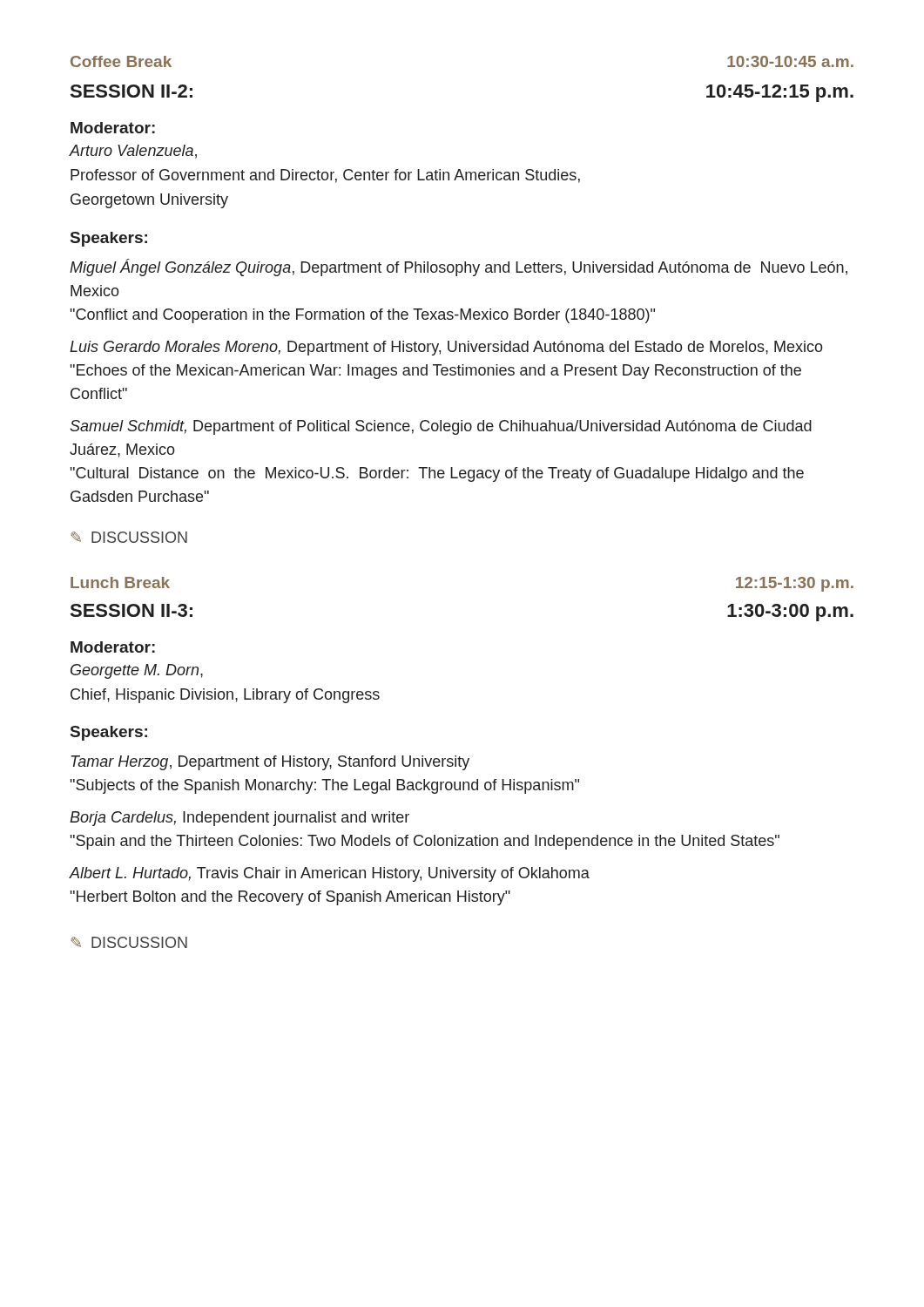The height and width of the screenshot is (1307, 924).
Task: Where is the passage that starts "Miguel Ángel González Quiroga, Department of Philosophy and"?
Action: pos(459,267)
